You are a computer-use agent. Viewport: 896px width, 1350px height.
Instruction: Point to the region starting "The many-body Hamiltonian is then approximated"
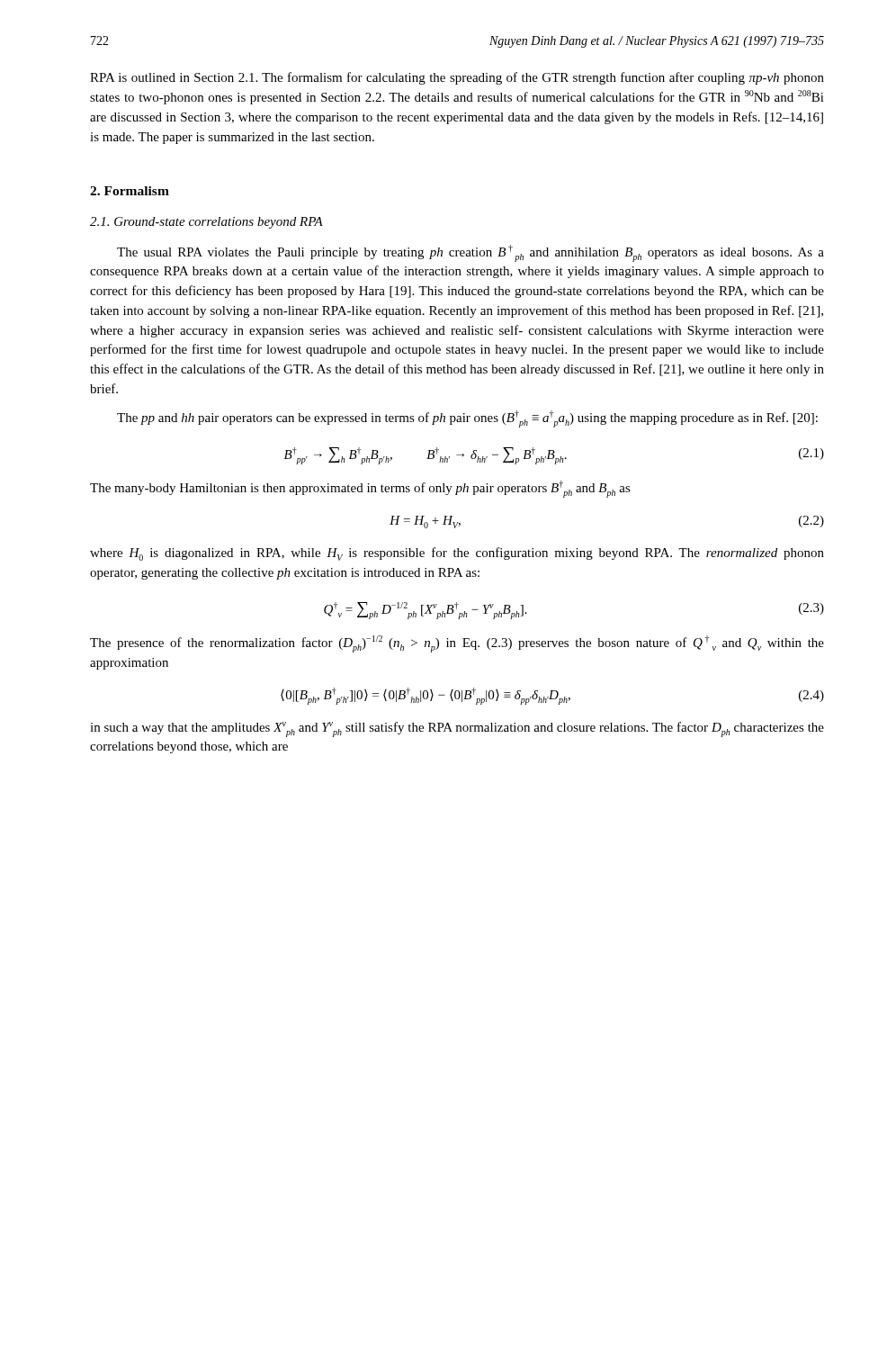coord(457,489)
